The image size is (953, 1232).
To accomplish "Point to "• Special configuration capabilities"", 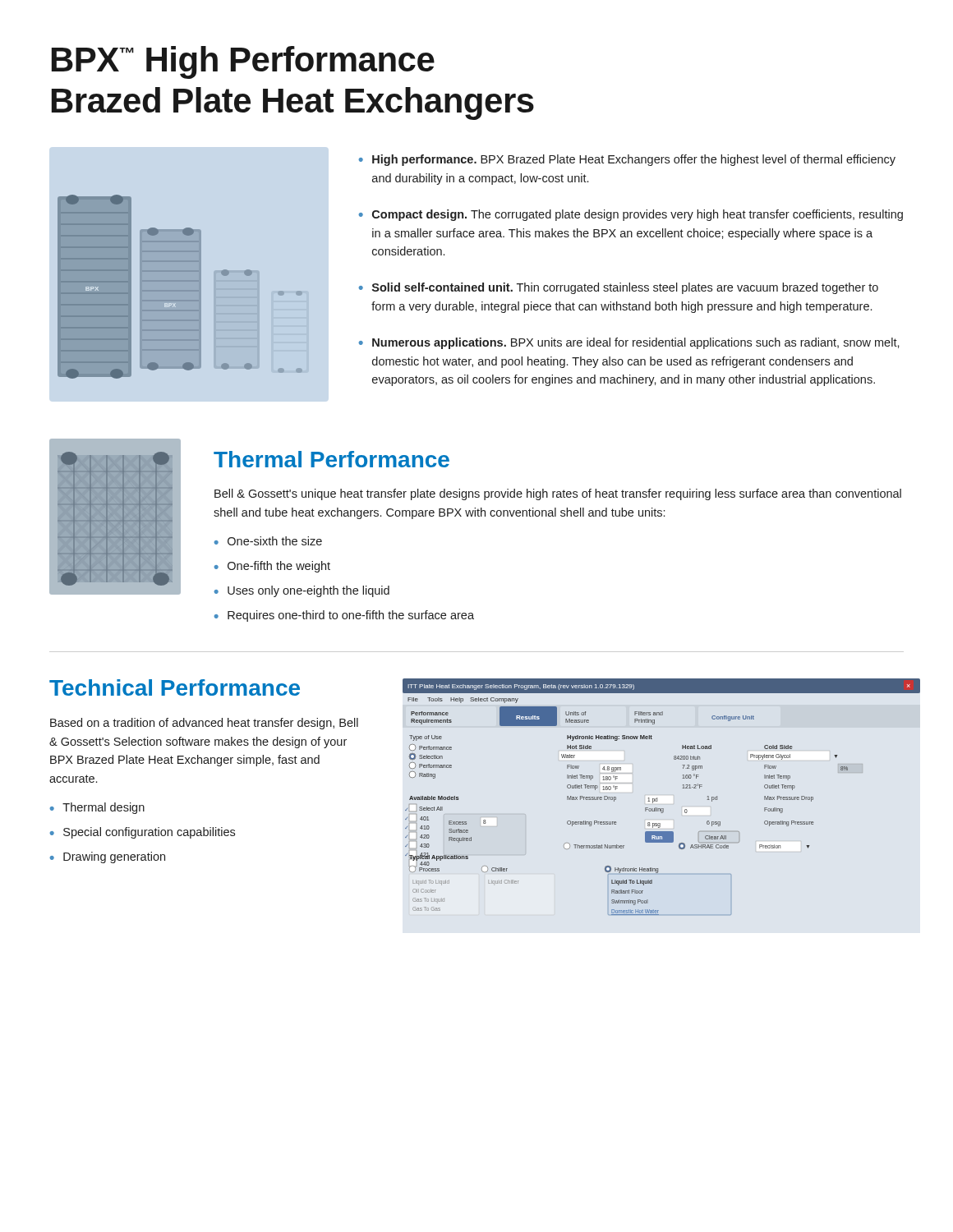I will 142,833.
